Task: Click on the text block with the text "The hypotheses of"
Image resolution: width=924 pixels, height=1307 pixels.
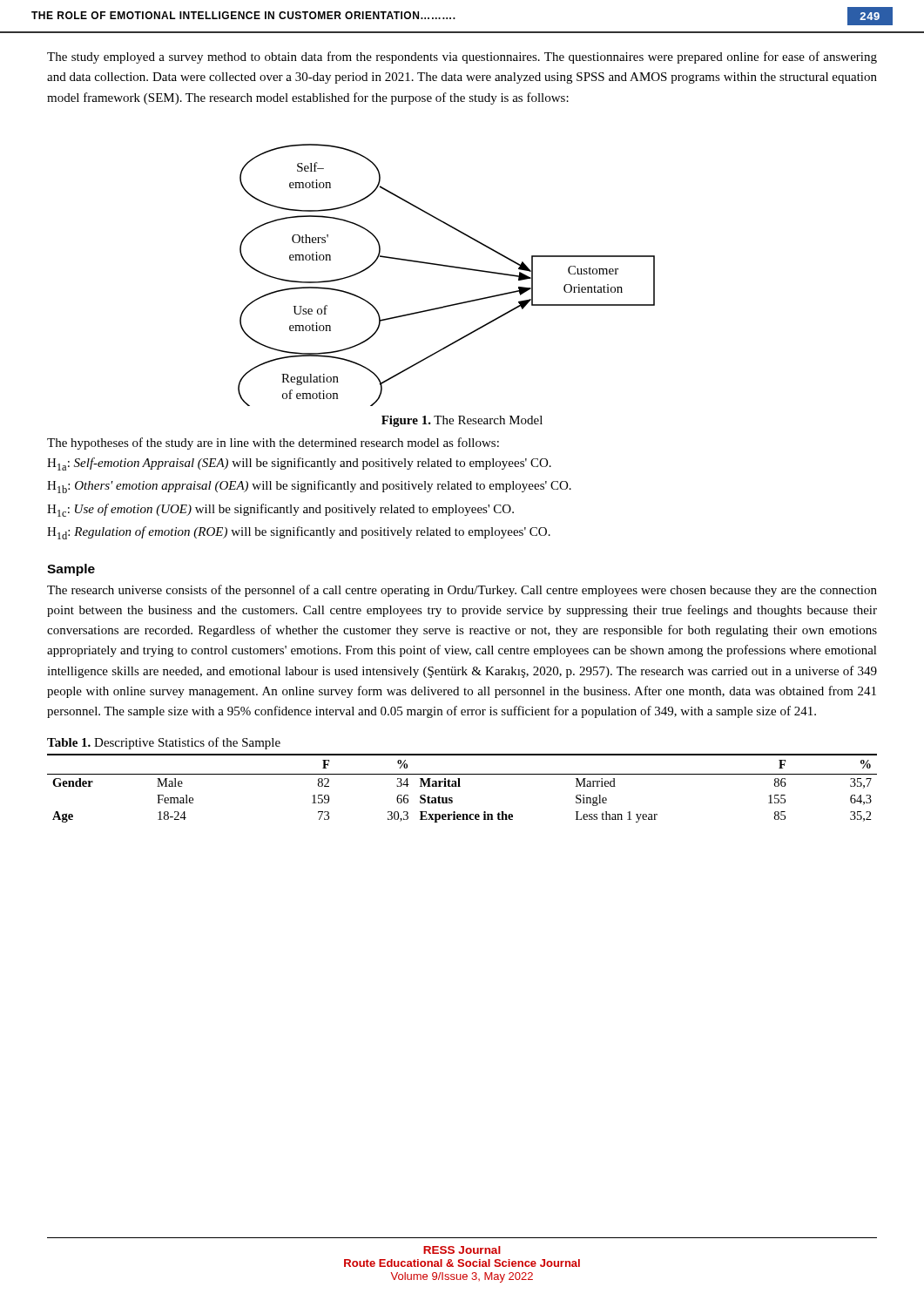Action: (309, 489)
